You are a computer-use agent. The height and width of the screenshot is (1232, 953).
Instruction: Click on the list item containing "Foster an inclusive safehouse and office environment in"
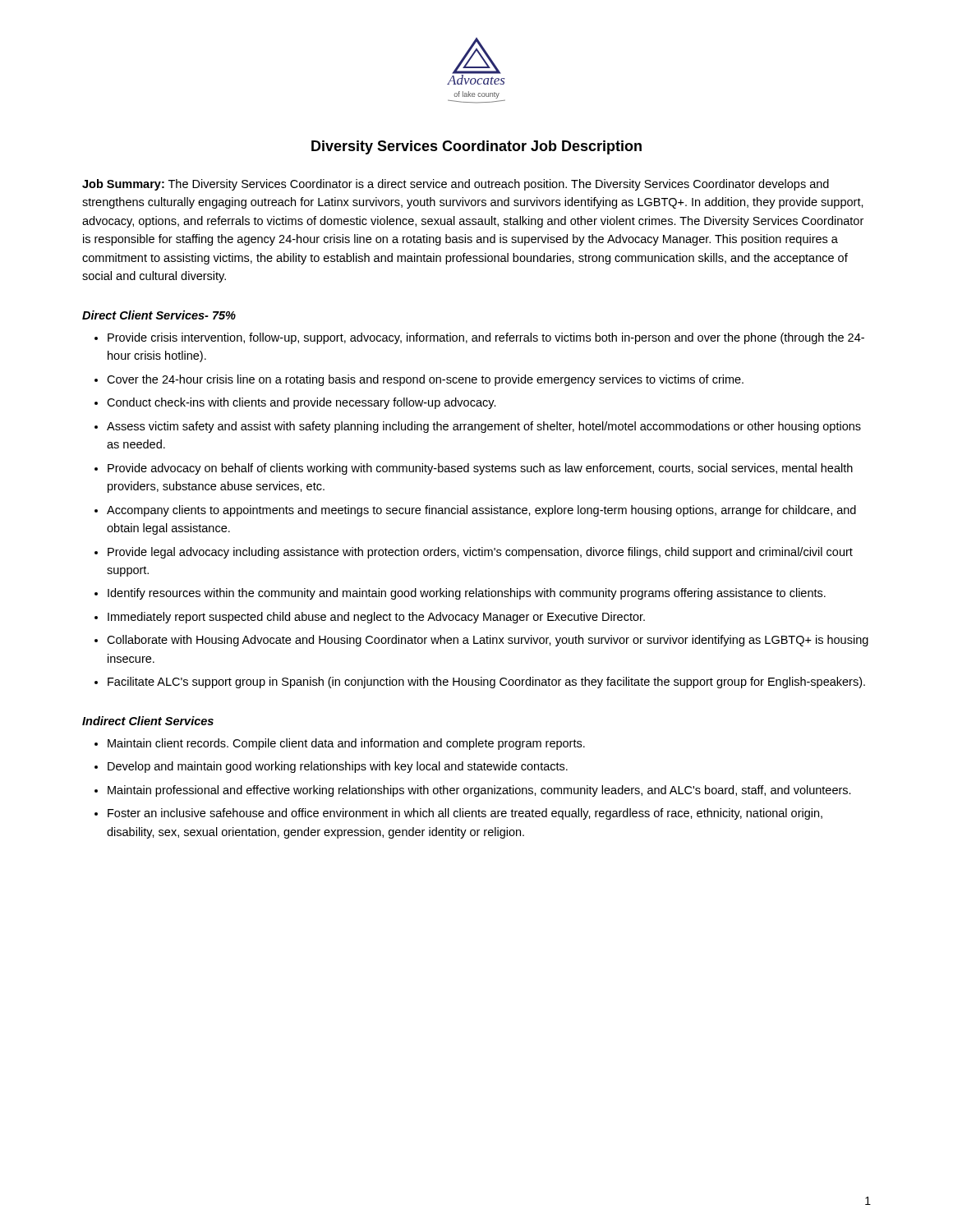pyautogui.click(x=465, y=822)
